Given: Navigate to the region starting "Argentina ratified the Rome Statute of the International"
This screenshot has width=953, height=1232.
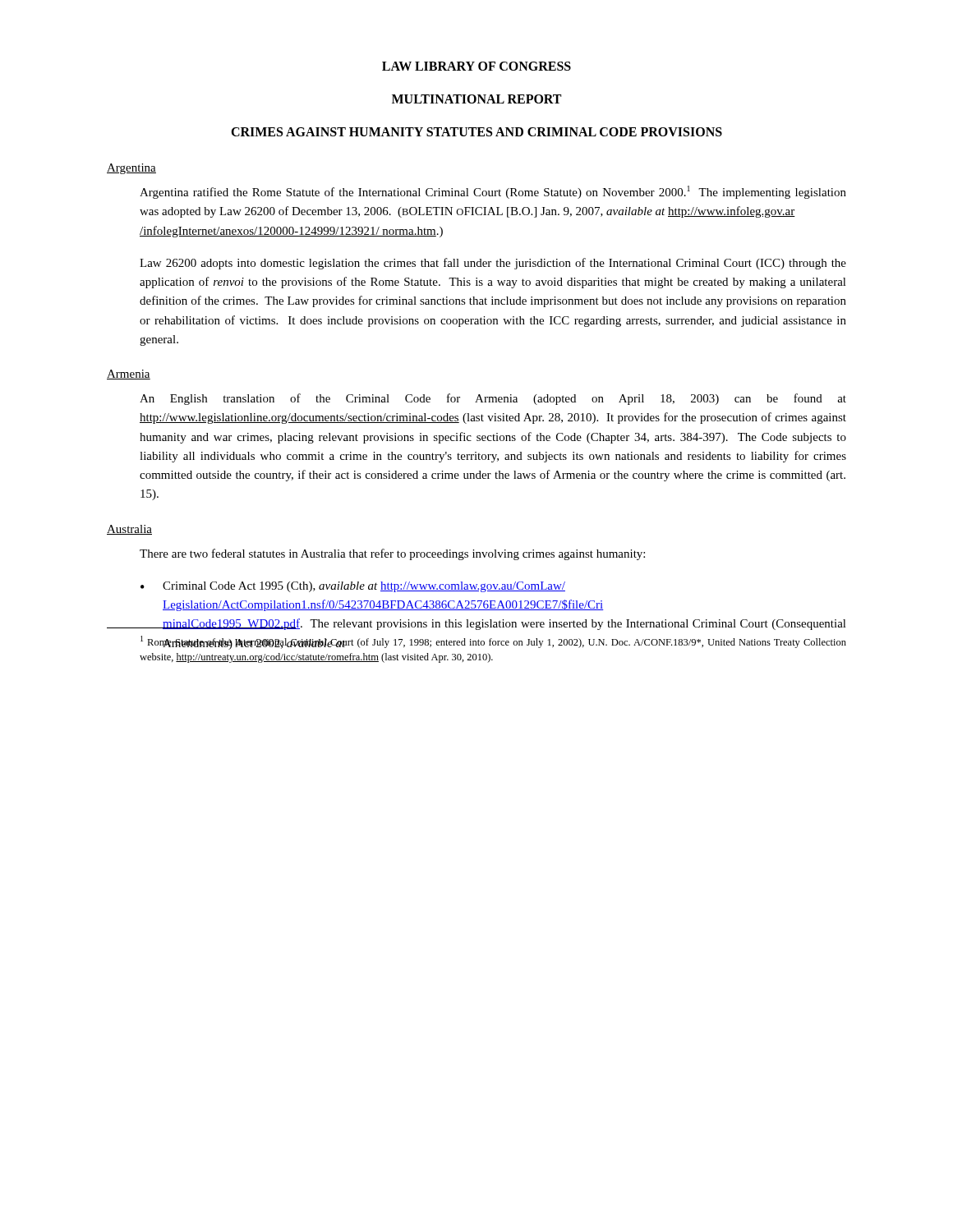Looking at the screenshot, I should click(x=493, y=210).
